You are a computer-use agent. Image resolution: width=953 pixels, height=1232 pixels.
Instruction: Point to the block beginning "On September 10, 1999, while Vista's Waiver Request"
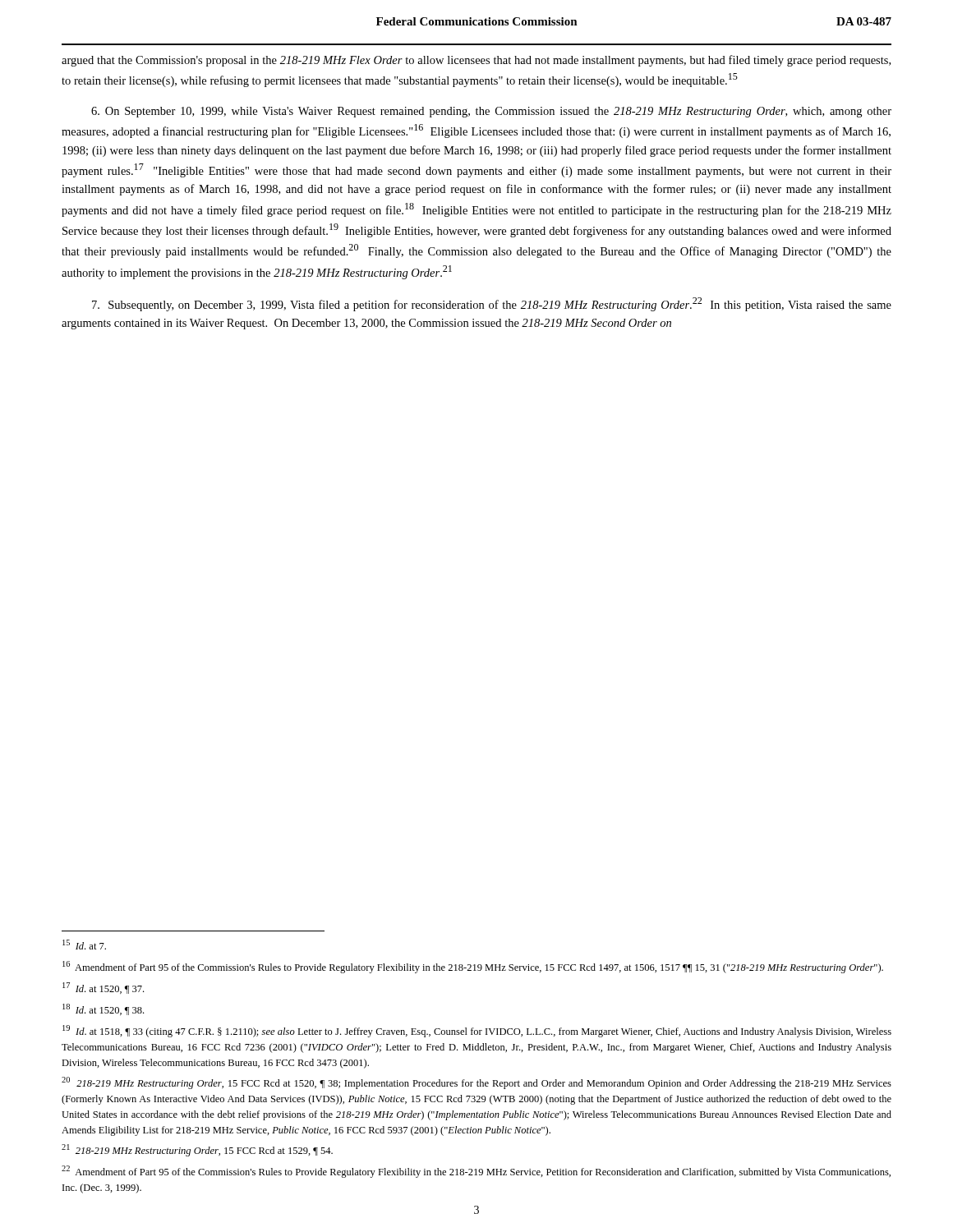pyautogui.click(x=476, y=191)
